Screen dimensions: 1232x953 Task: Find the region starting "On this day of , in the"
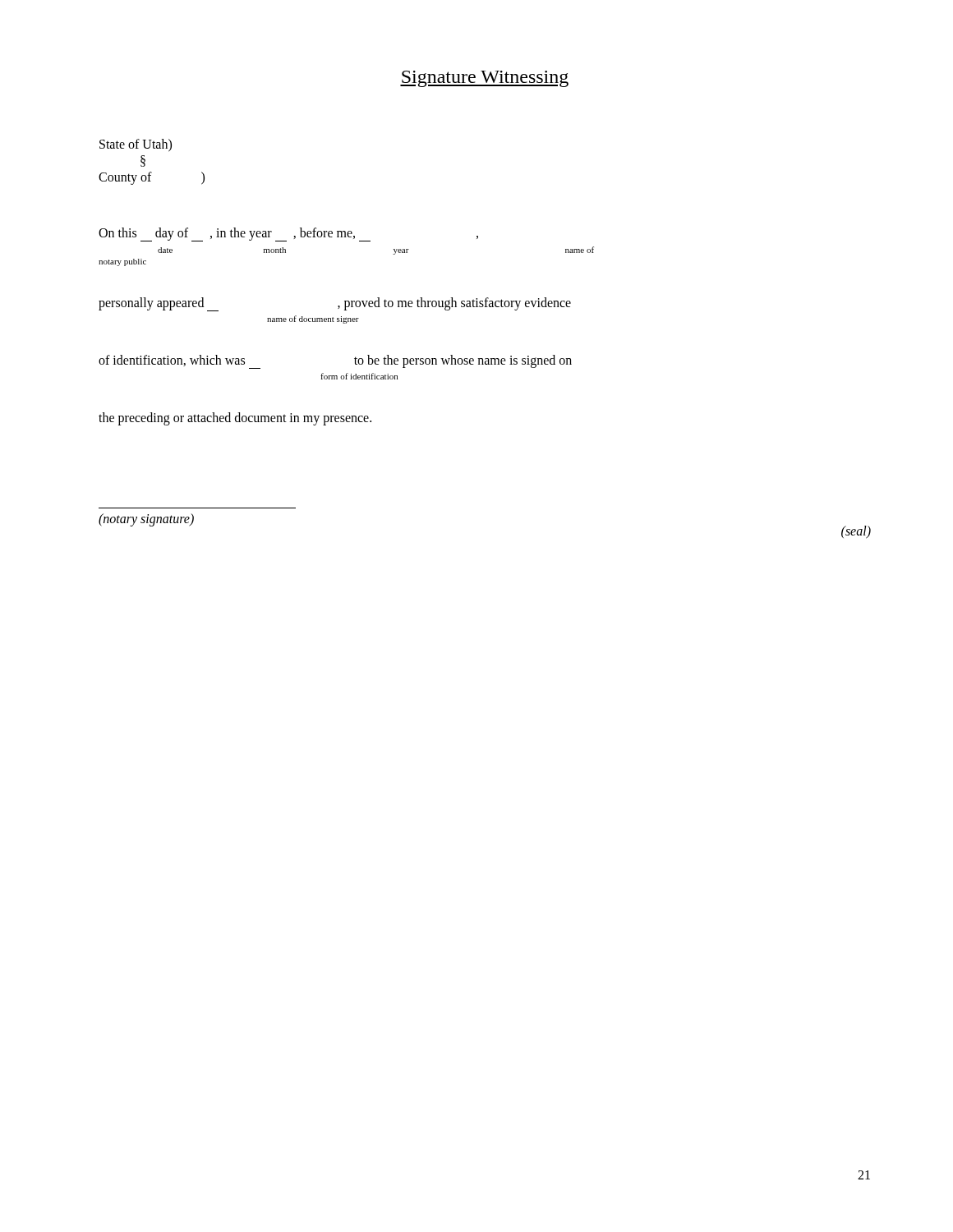coord(485,246)
